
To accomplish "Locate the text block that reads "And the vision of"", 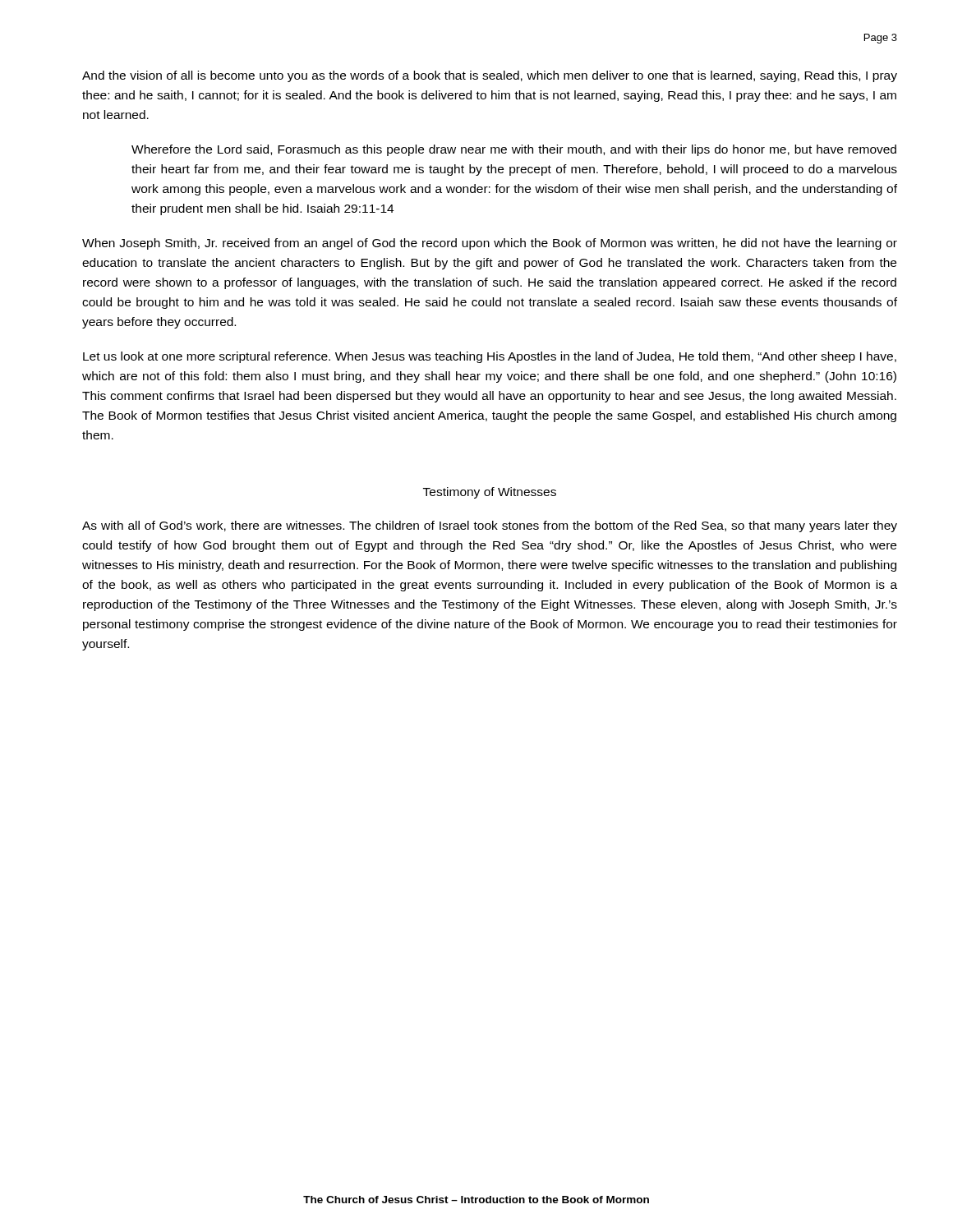I will point(490,95).
